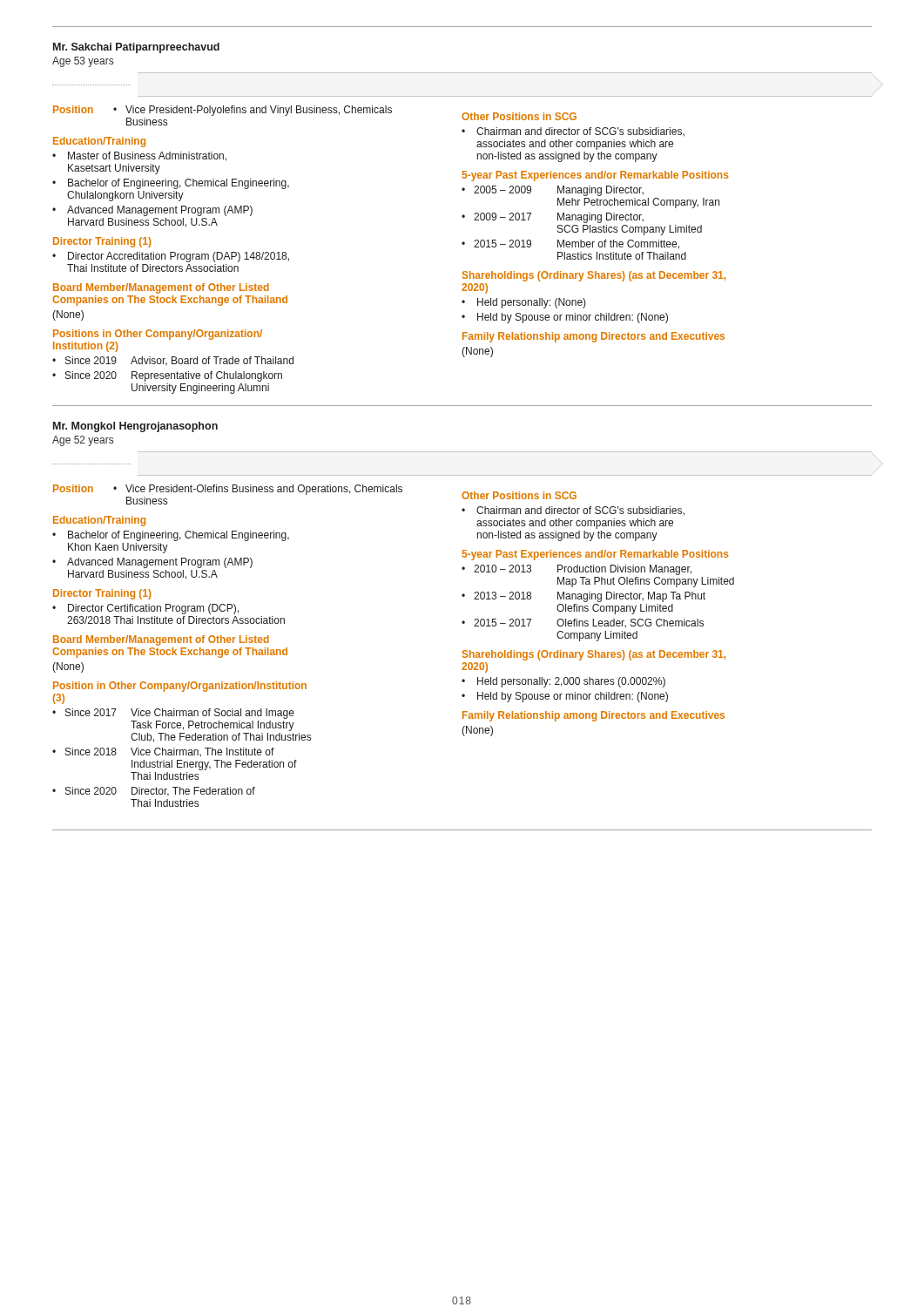The image size is (924, 1307).
Task: Click the passage that begins "• Since 2017 Vice Chairman"
Action: click(244, 725)
